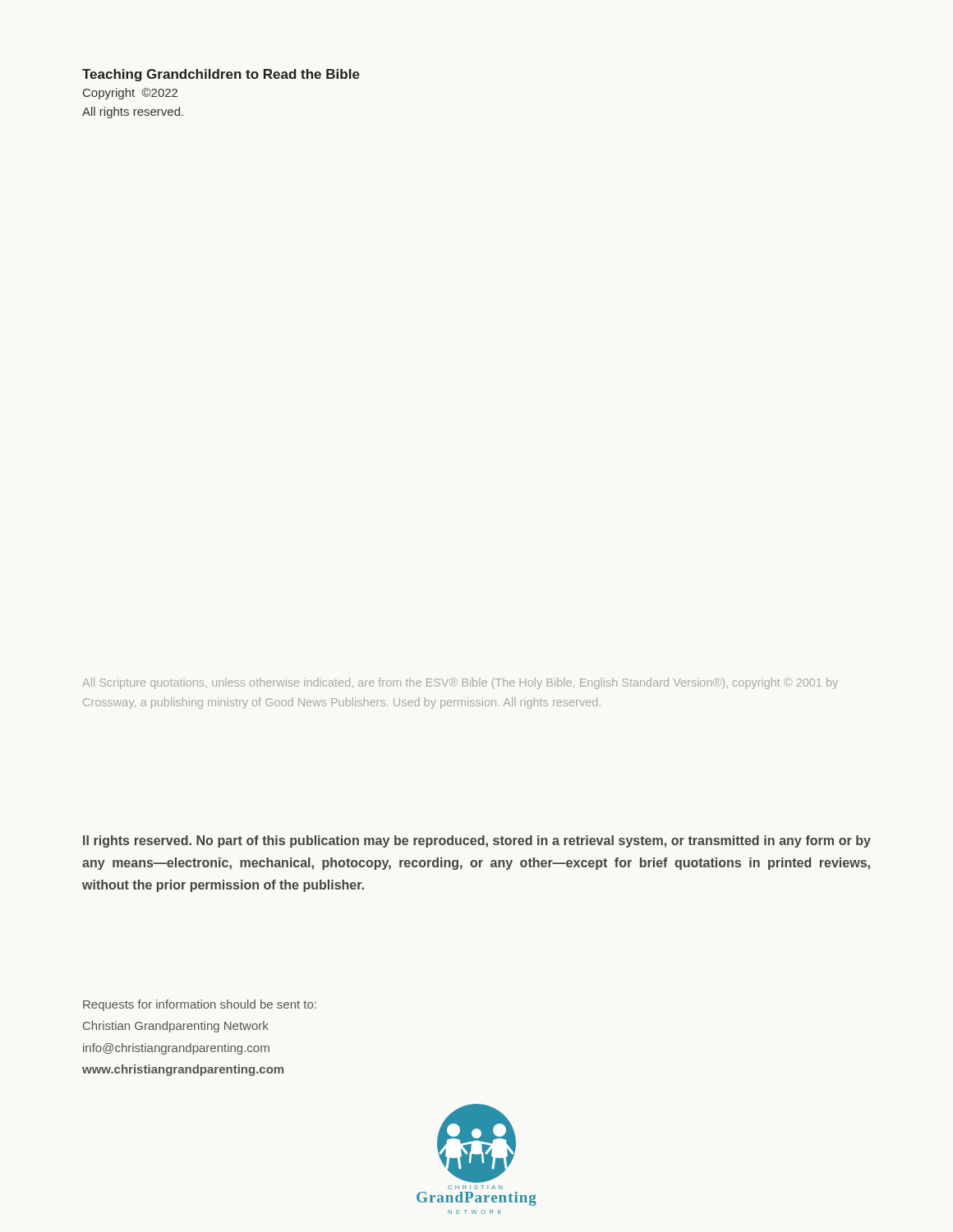The height and width of the screenshot is (1232, 953).
Task: Locate the title
Action: [476, 93]
